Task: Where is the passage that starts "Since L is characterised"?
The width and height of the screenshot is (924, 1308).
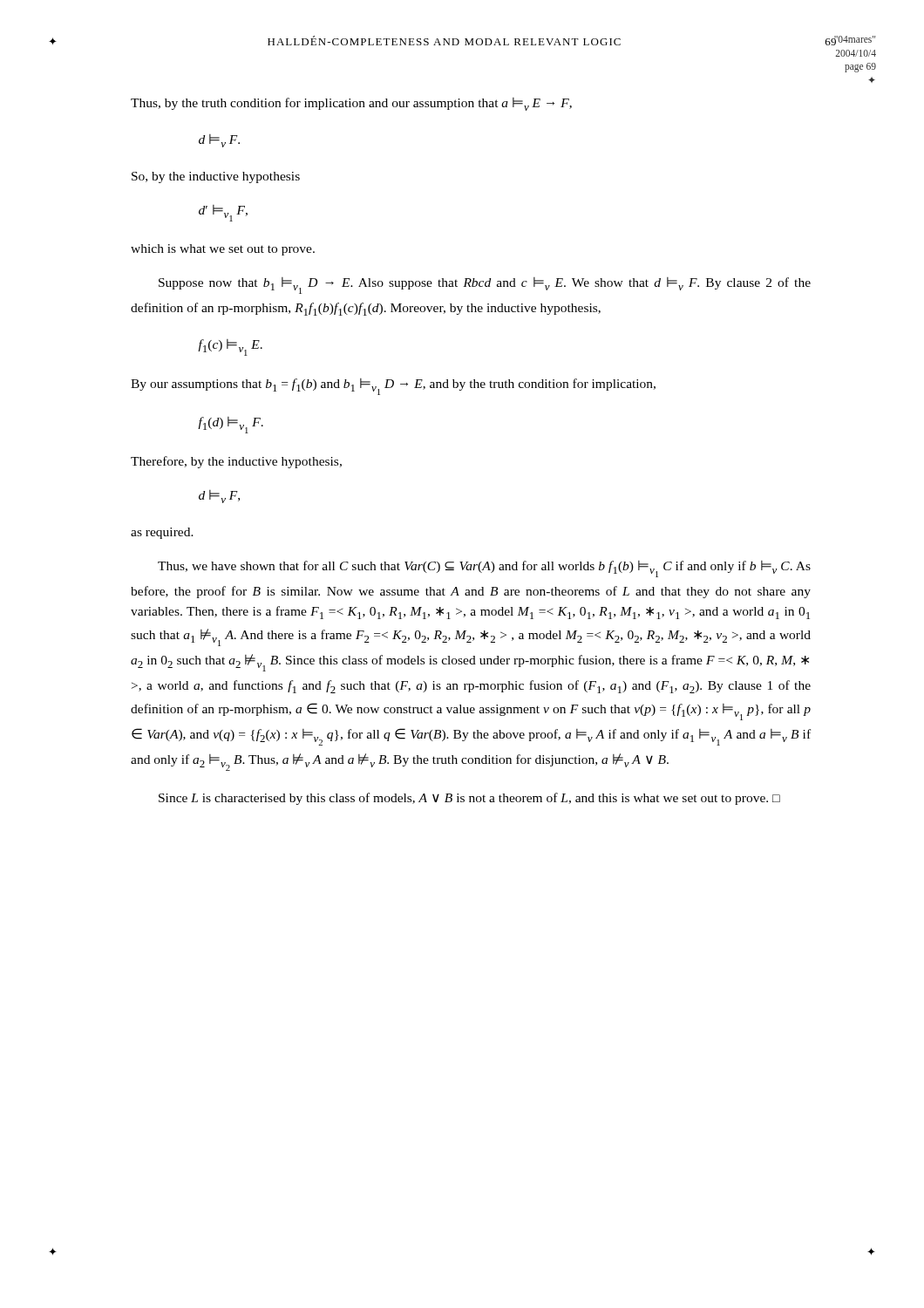Action: 471,798
